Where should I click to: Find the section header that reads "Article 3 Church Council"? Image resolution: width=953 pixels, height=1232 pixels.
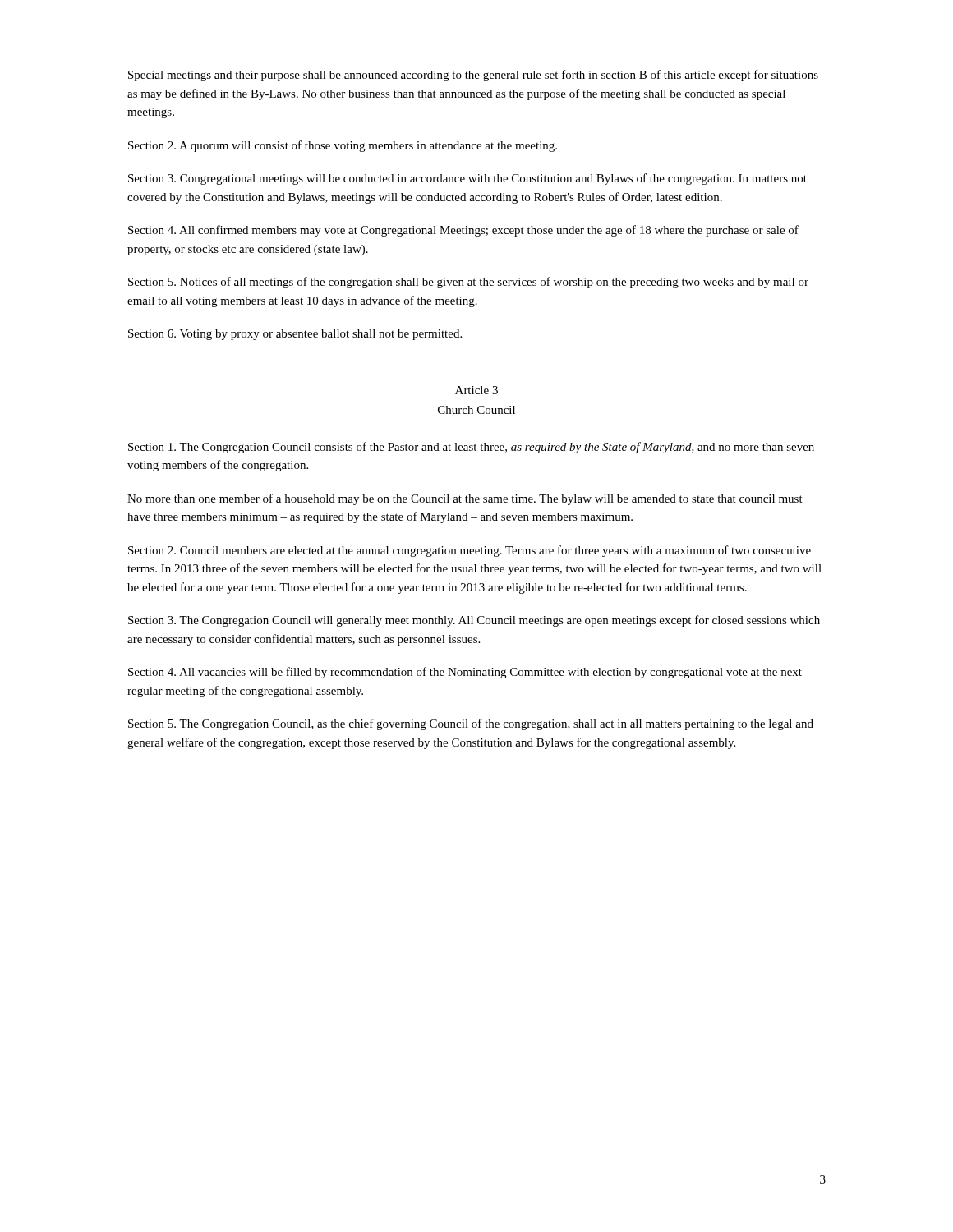pyautogui.click(x=476, y=400)
